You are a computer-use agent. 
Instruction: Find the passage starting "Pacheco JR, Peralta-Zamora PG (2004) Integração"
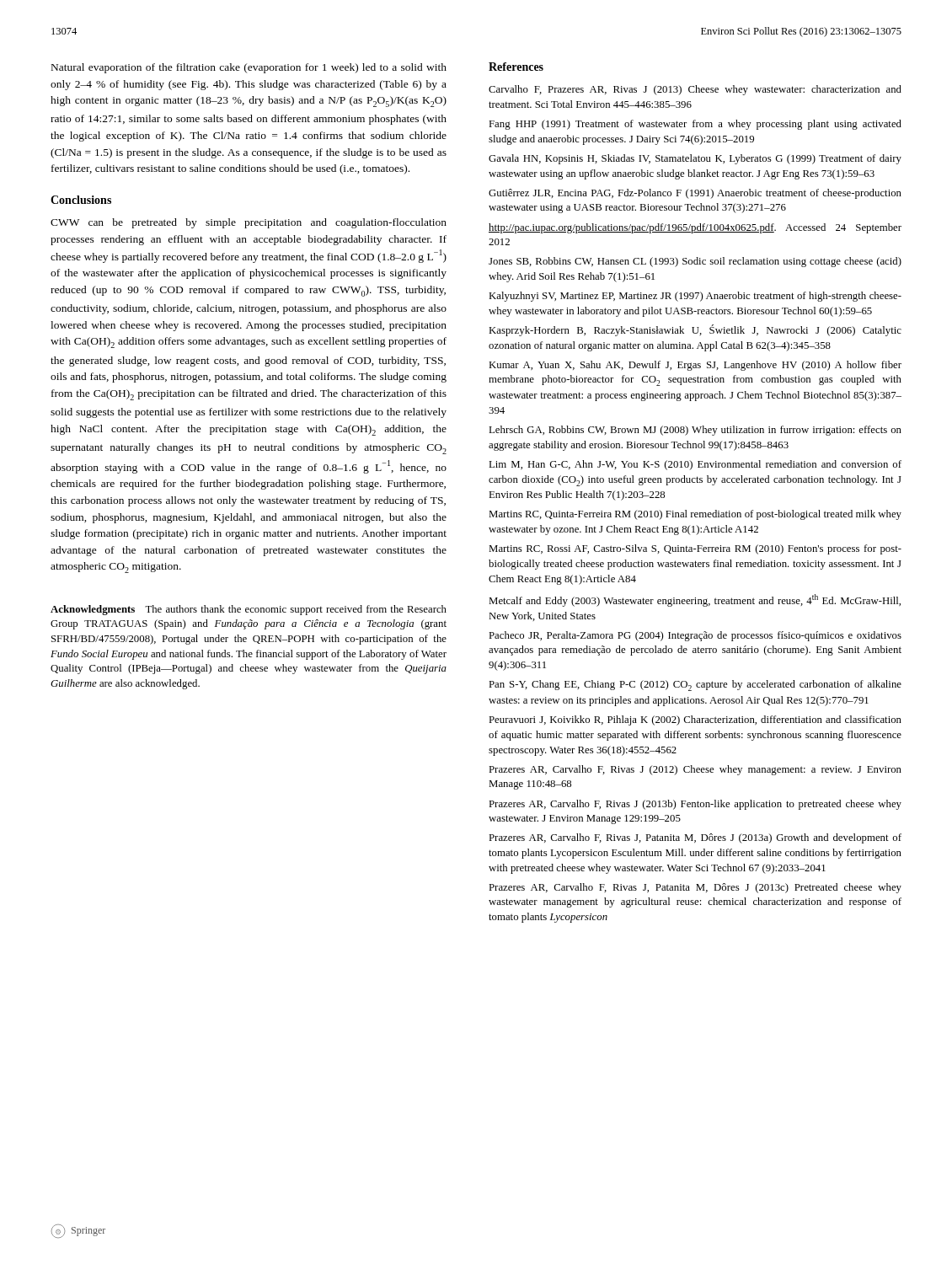pos(695,650)
